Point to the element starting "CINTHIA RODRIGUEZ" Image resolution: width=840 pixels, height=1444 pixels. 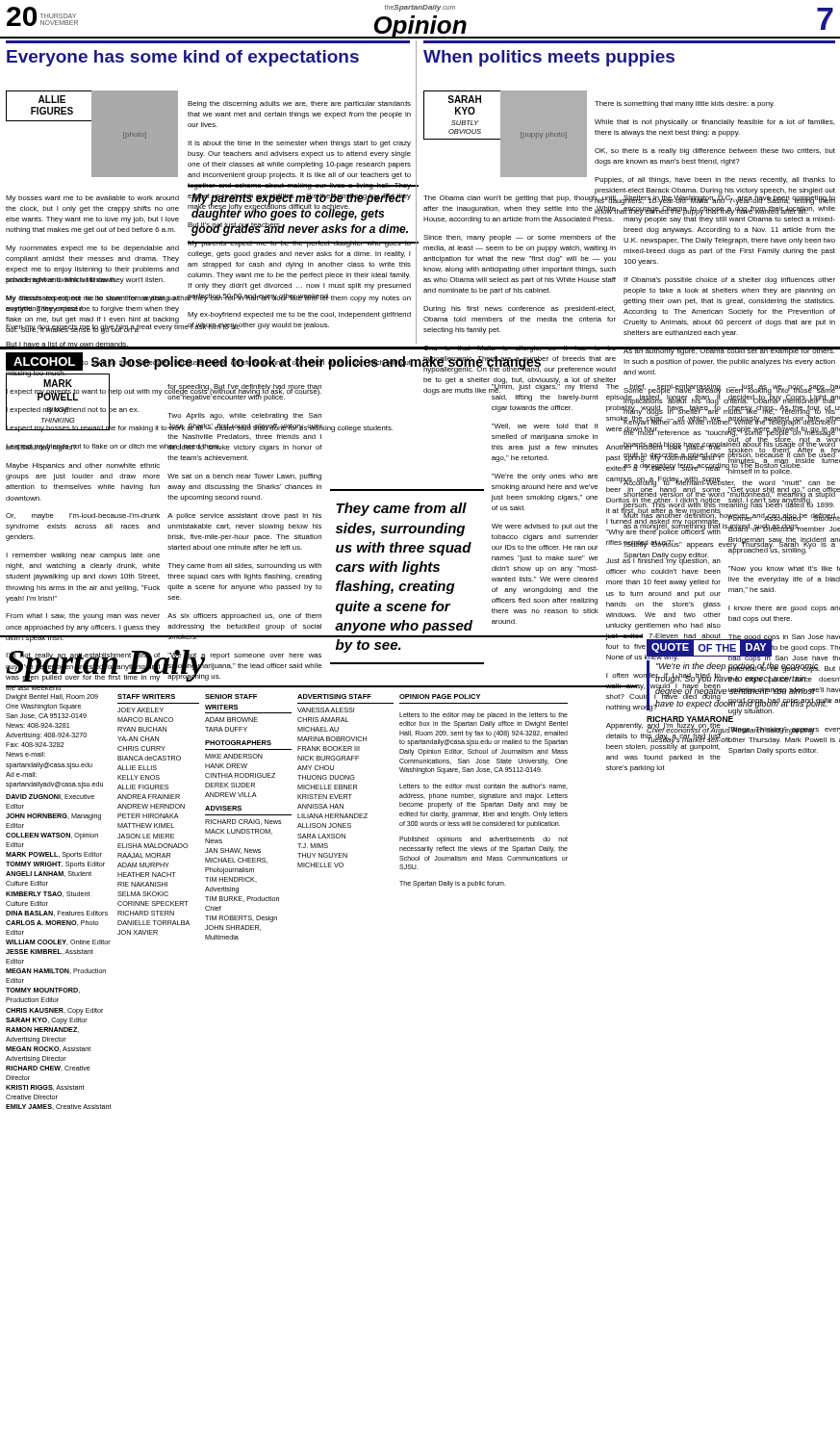coord(240,775)
